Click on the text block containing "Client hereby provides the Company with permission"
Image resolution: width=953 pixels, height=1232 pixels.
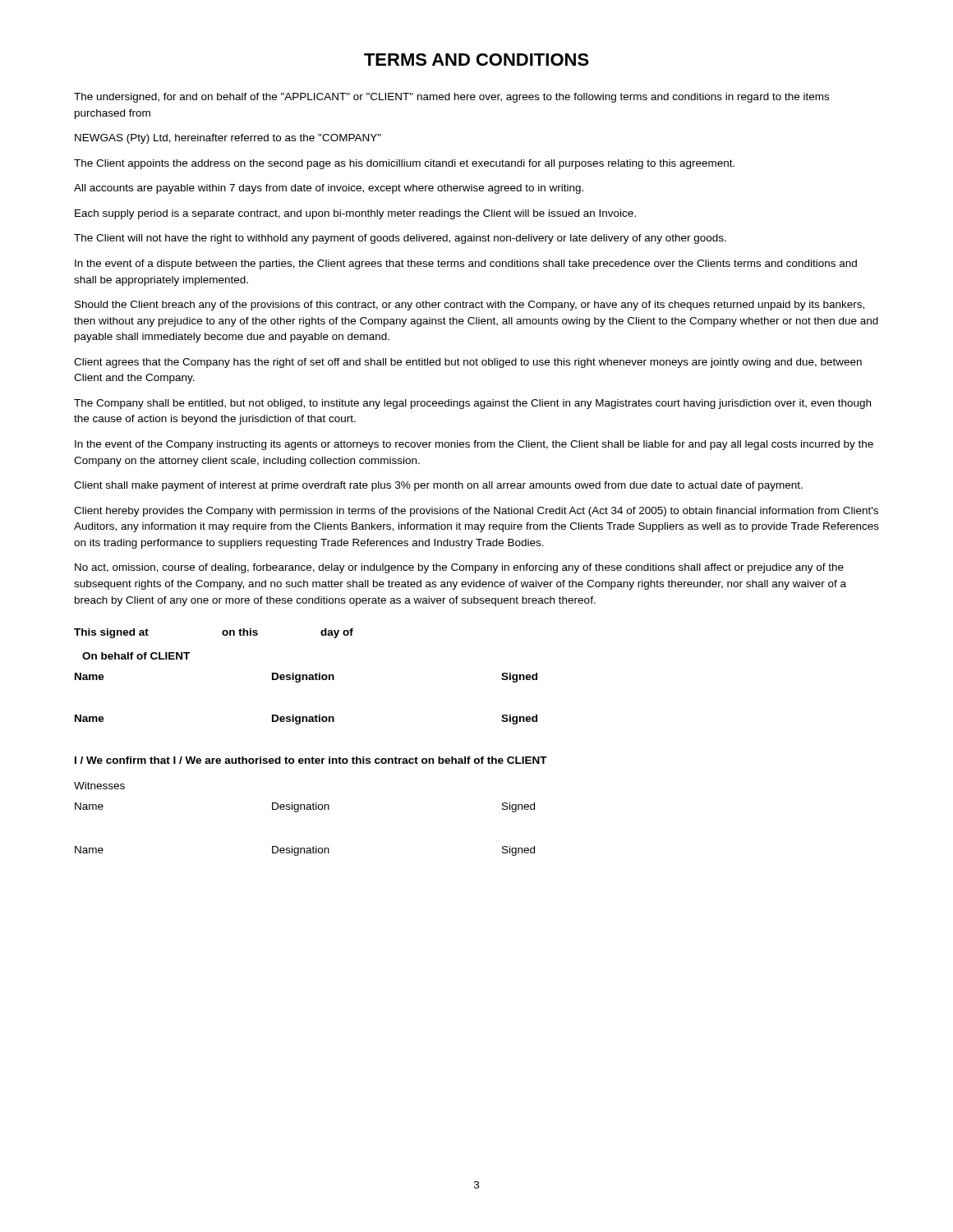(476, 526)
